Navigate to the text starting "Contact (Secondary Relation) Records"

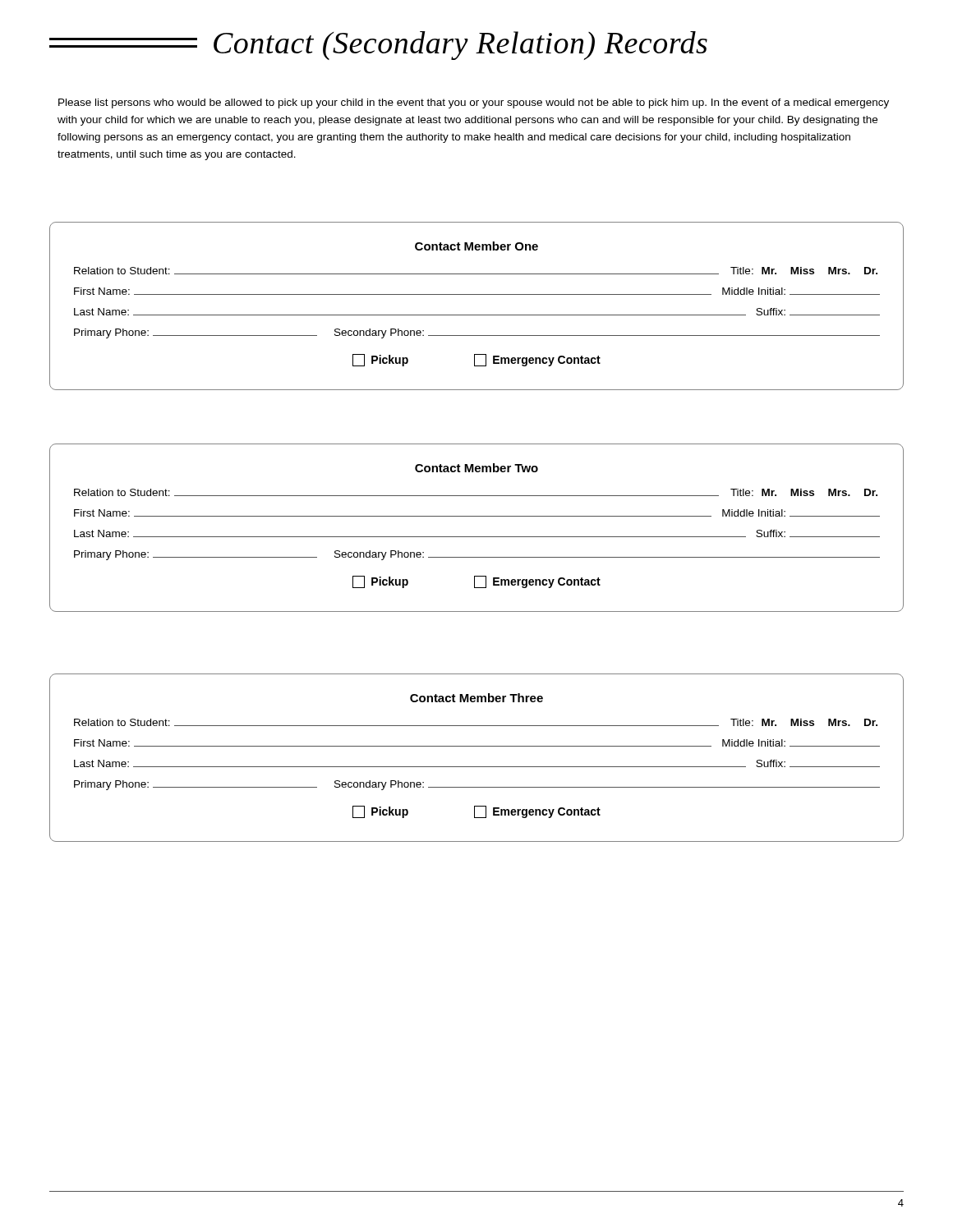tap(379, 43)
